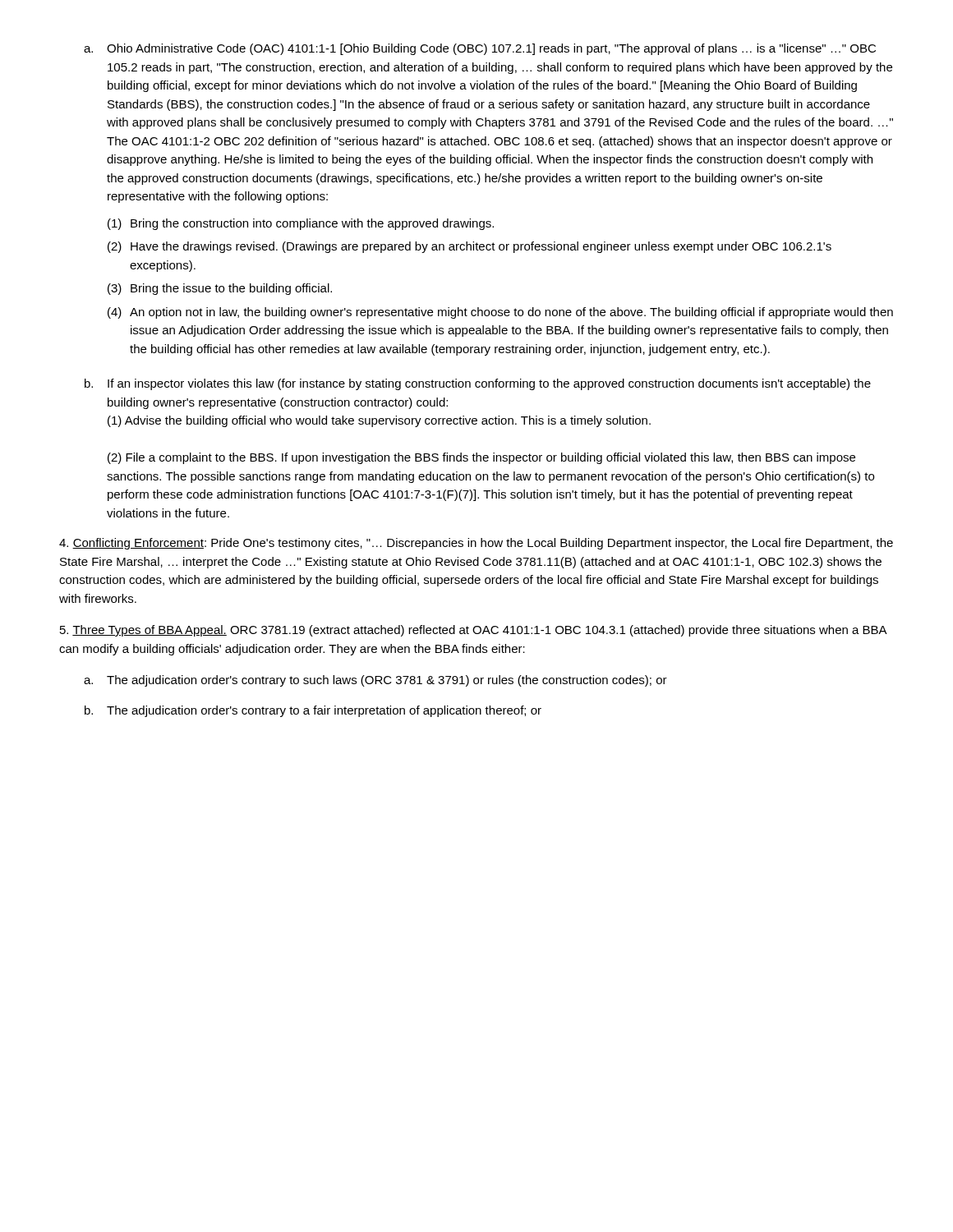The image size is (953, 1232).
Task: Select the list item that says "a. The adjudication order's"
Action: coord(489,680)
